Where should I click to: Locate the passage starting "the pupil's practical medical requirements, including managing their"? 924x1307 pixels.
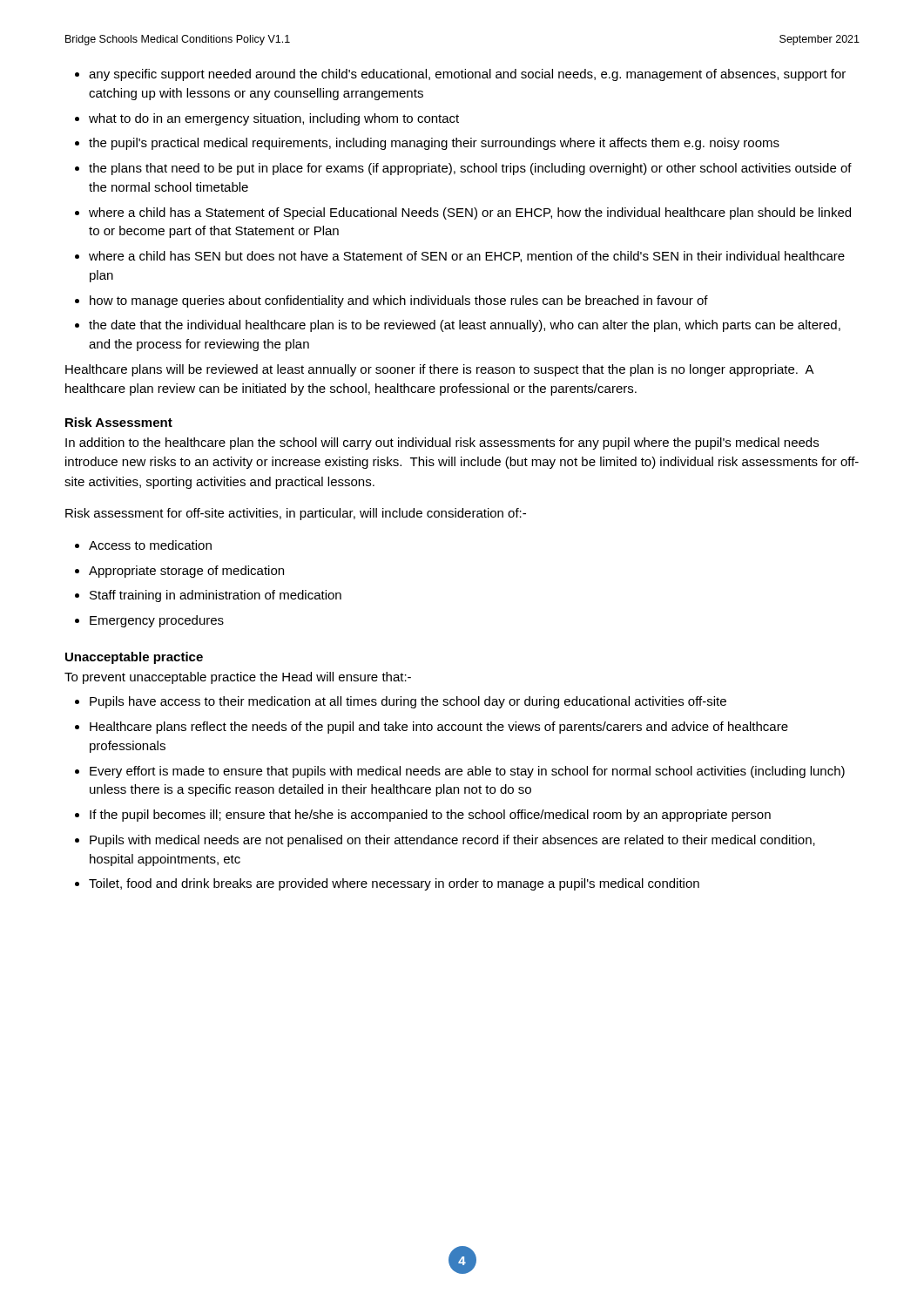434,143
